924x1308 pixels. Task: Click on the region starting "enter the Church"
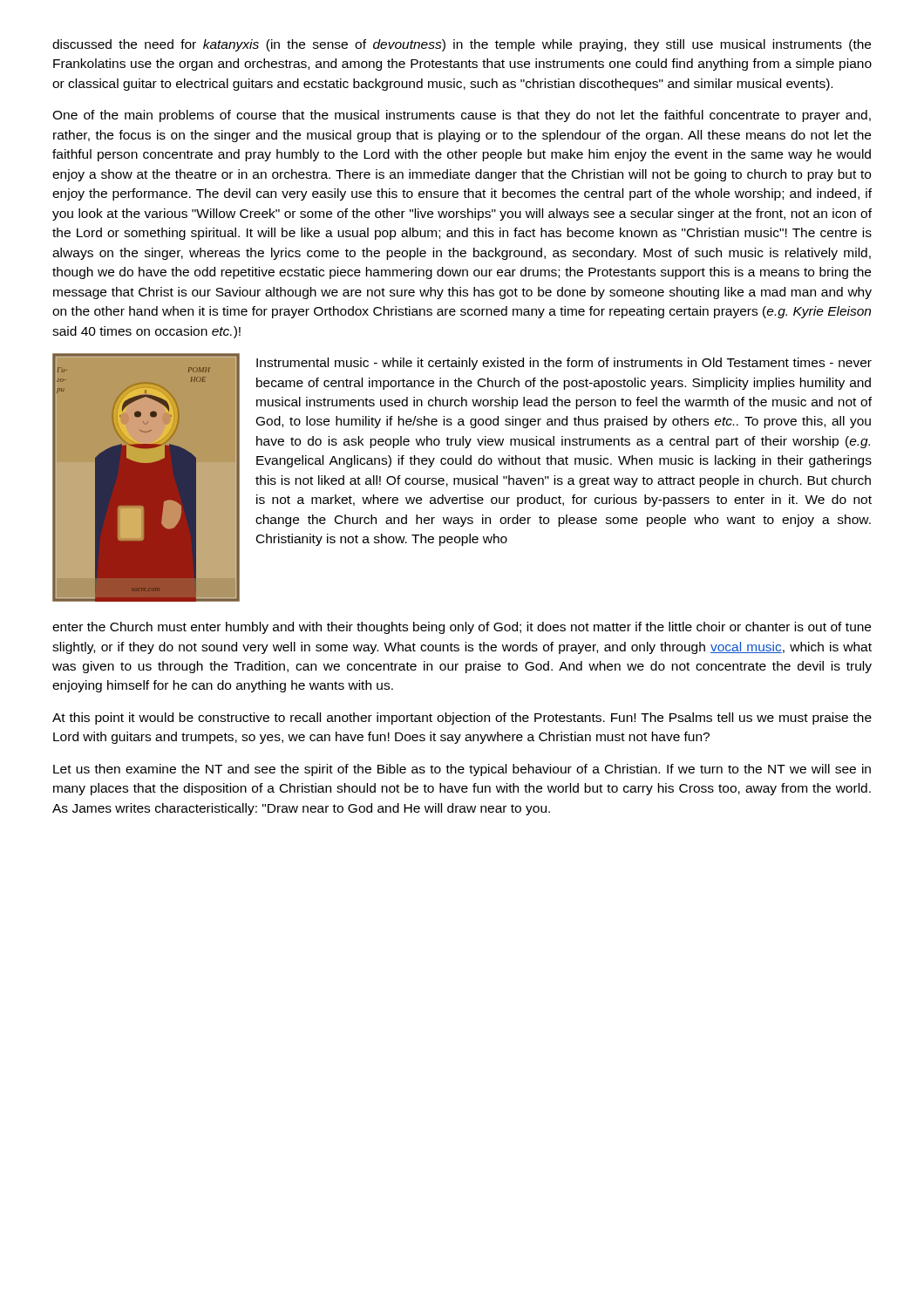click(x=462, y=656)
